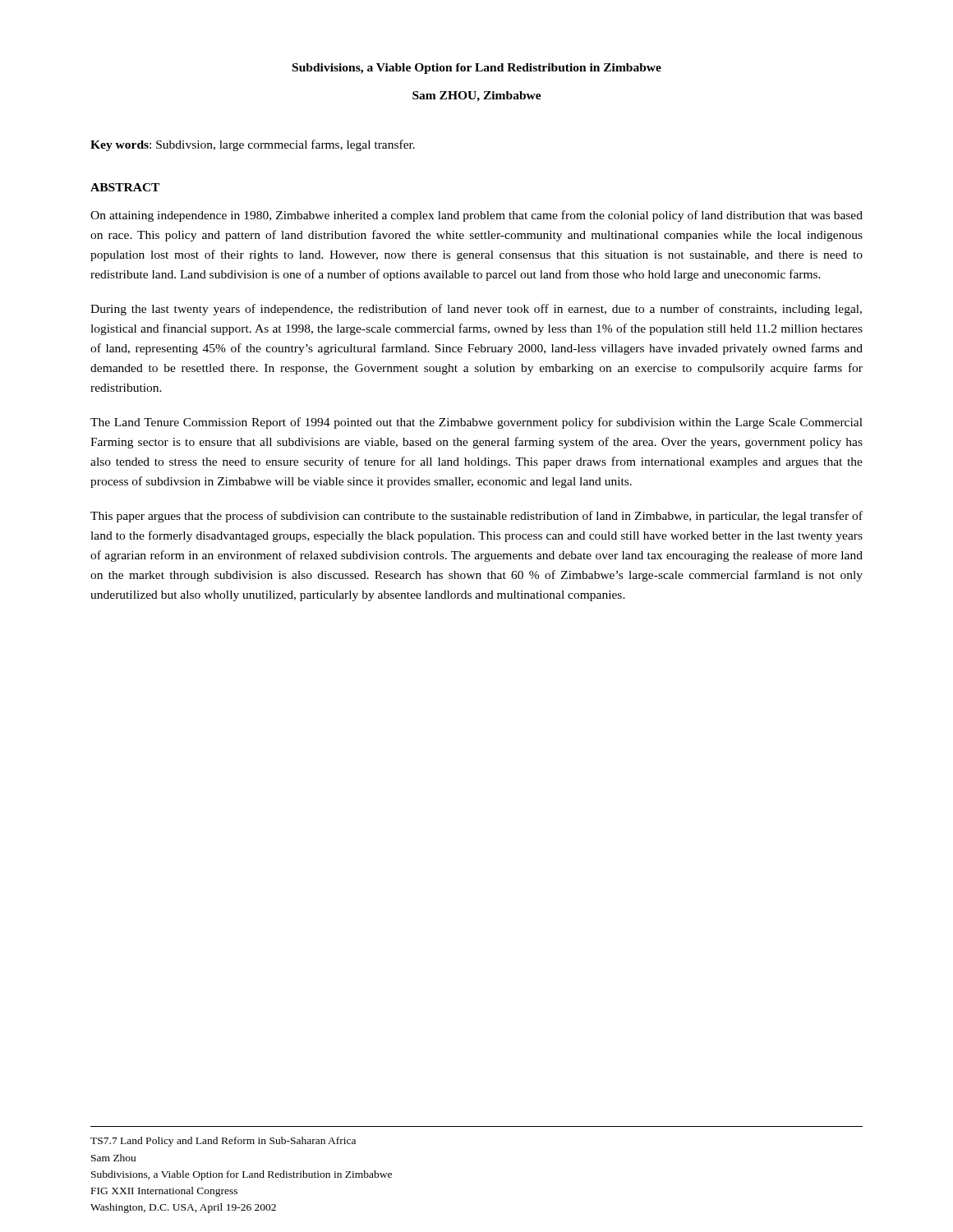Locate the text block with the text "During the last twenty years of independence,"

(x=476, y=348)
